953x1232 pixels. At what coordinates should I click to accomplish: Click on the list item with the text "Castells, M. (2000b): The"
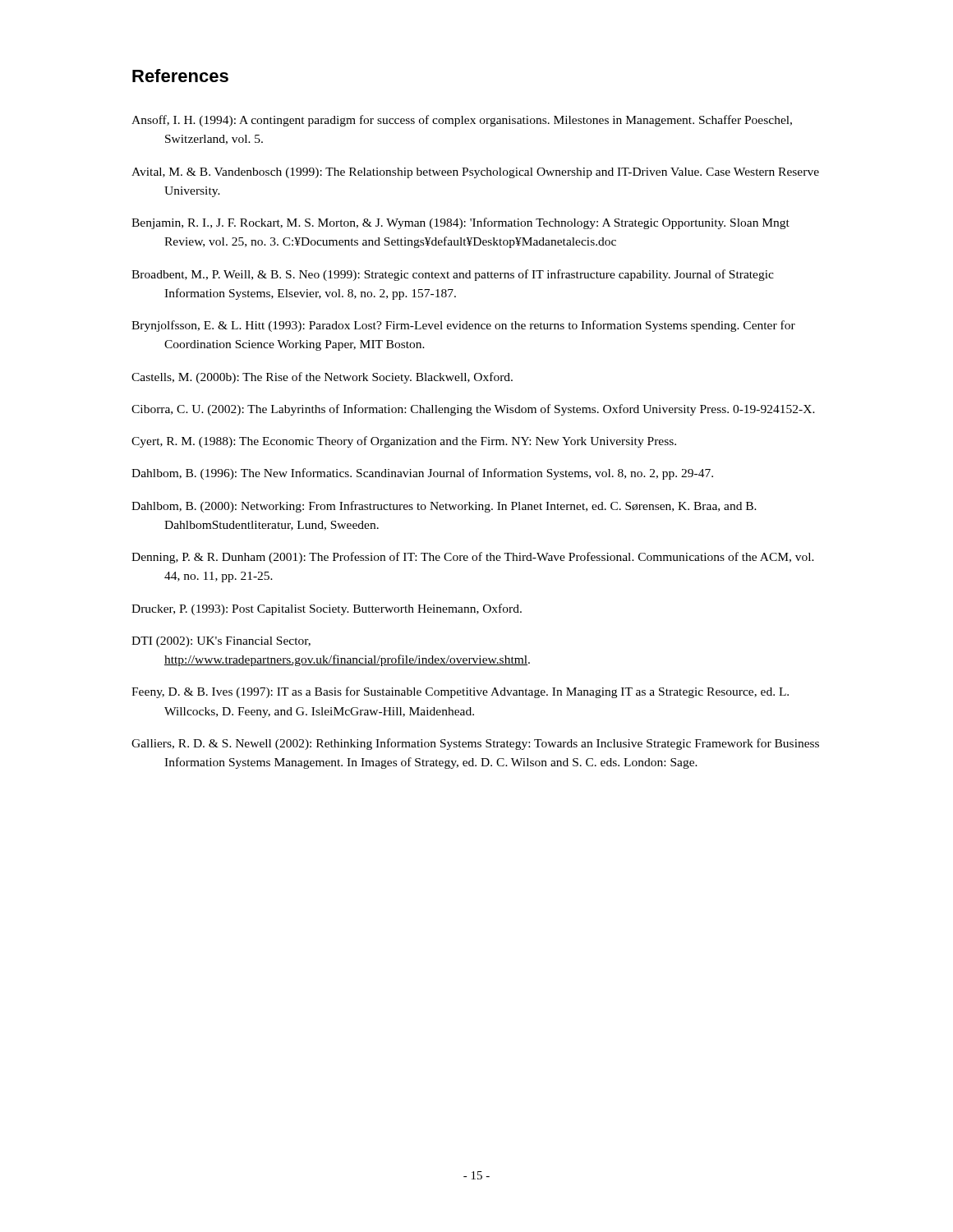322,376
